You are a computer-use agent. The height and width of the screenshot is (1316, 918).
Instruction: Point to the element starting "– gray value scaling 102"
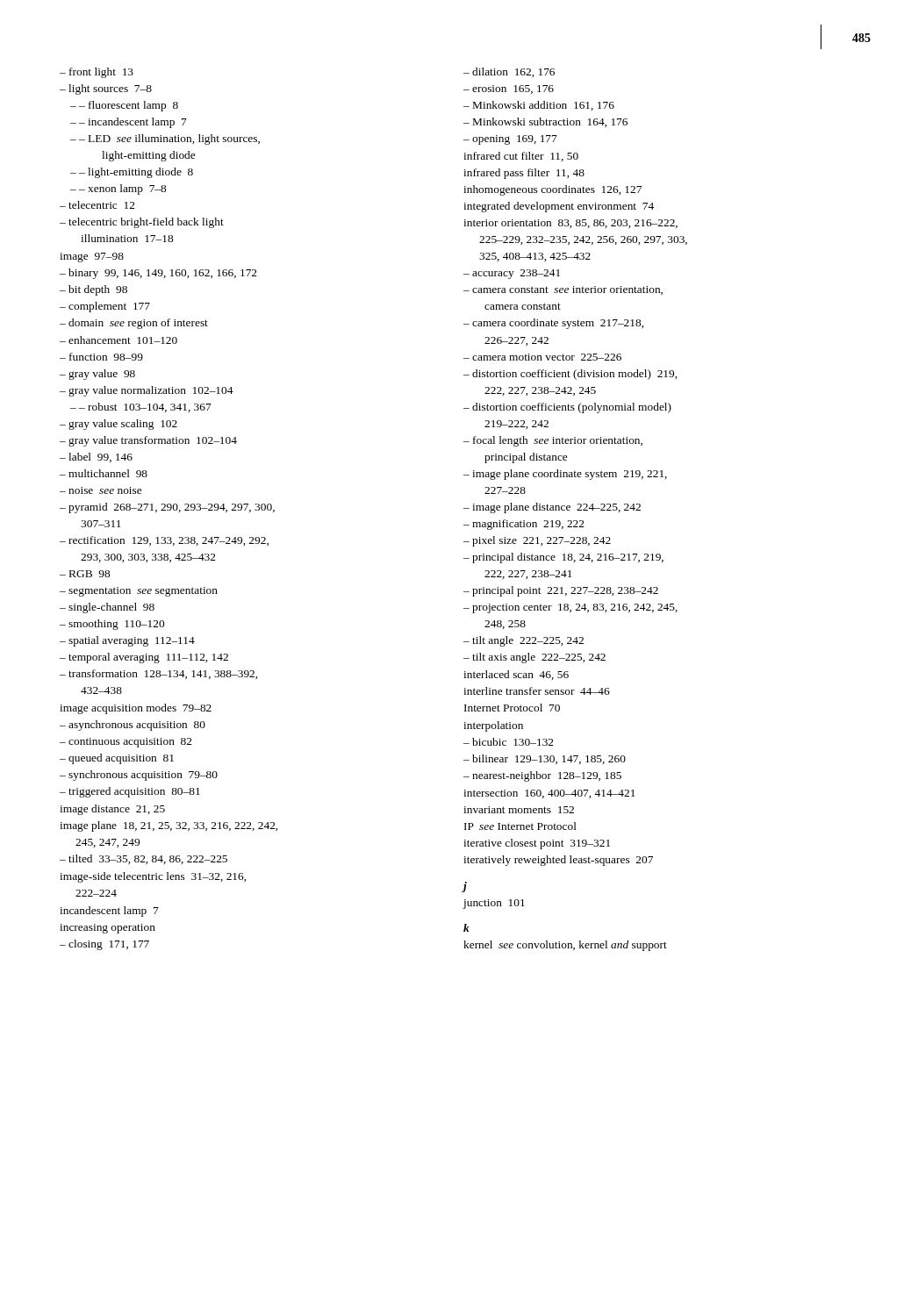tap(118, 425)
